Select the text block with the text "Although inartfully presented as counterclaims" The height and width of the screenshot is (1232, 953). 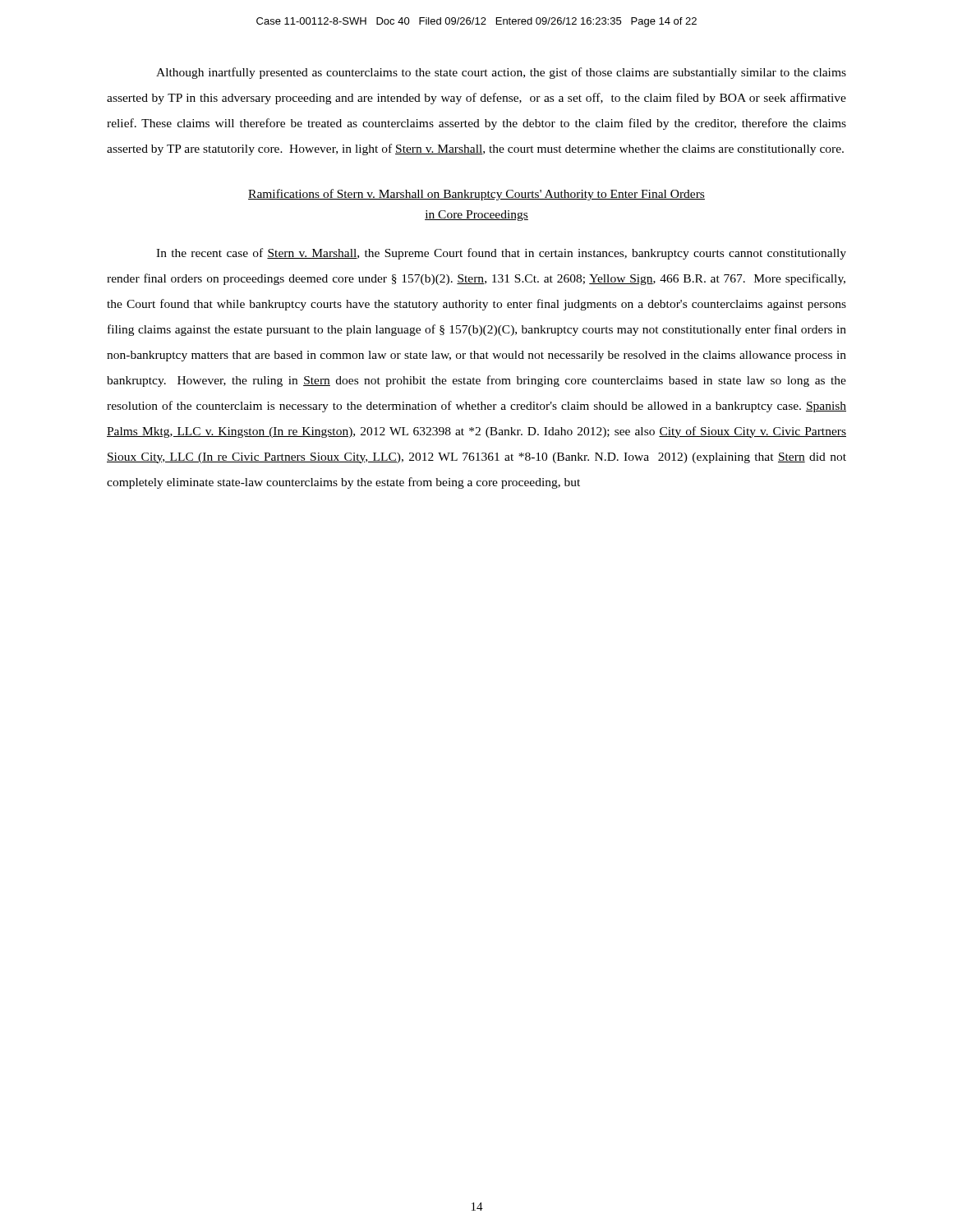tap(476, 110)
